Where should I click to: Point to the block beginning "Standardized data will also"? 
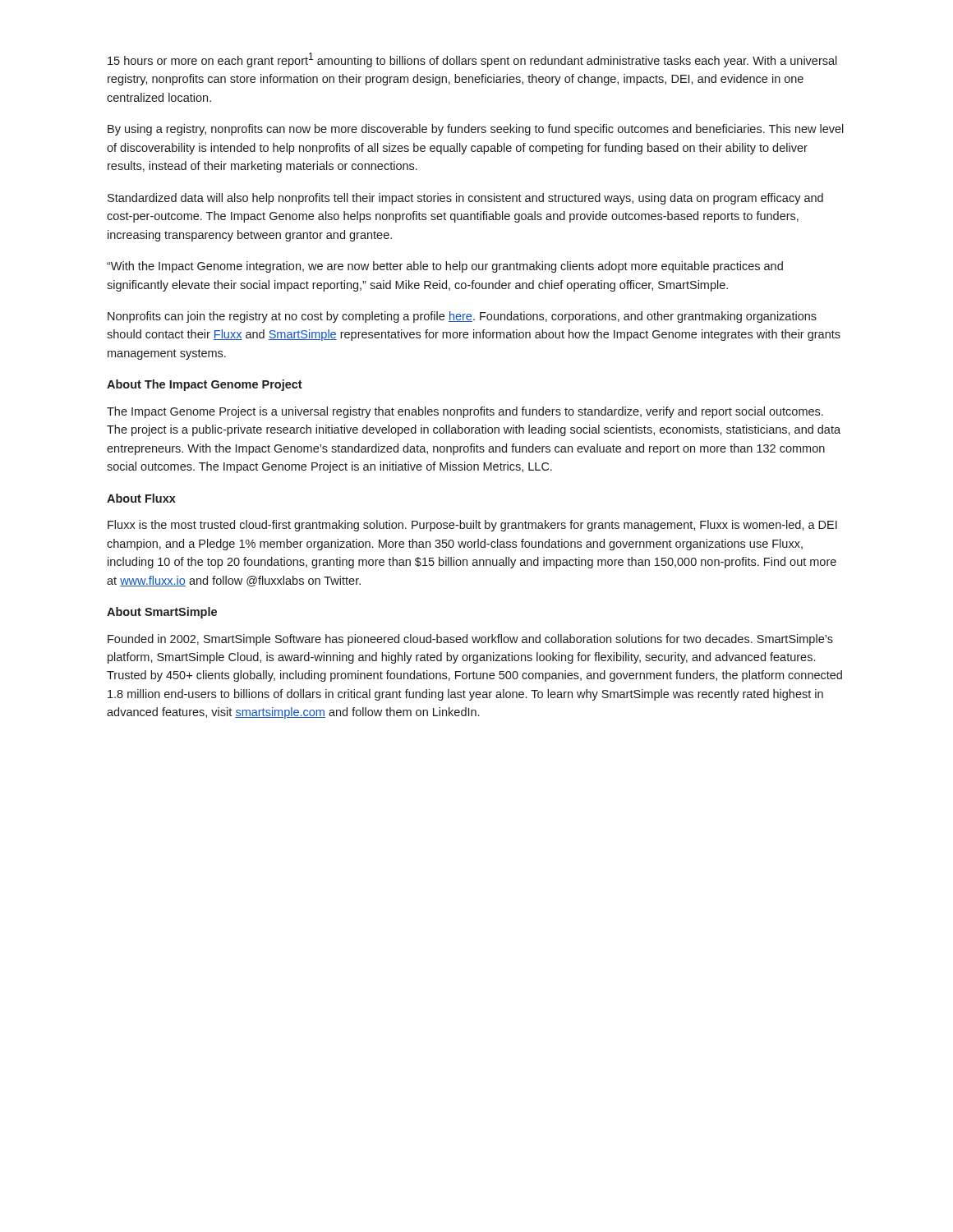point(476,216)
